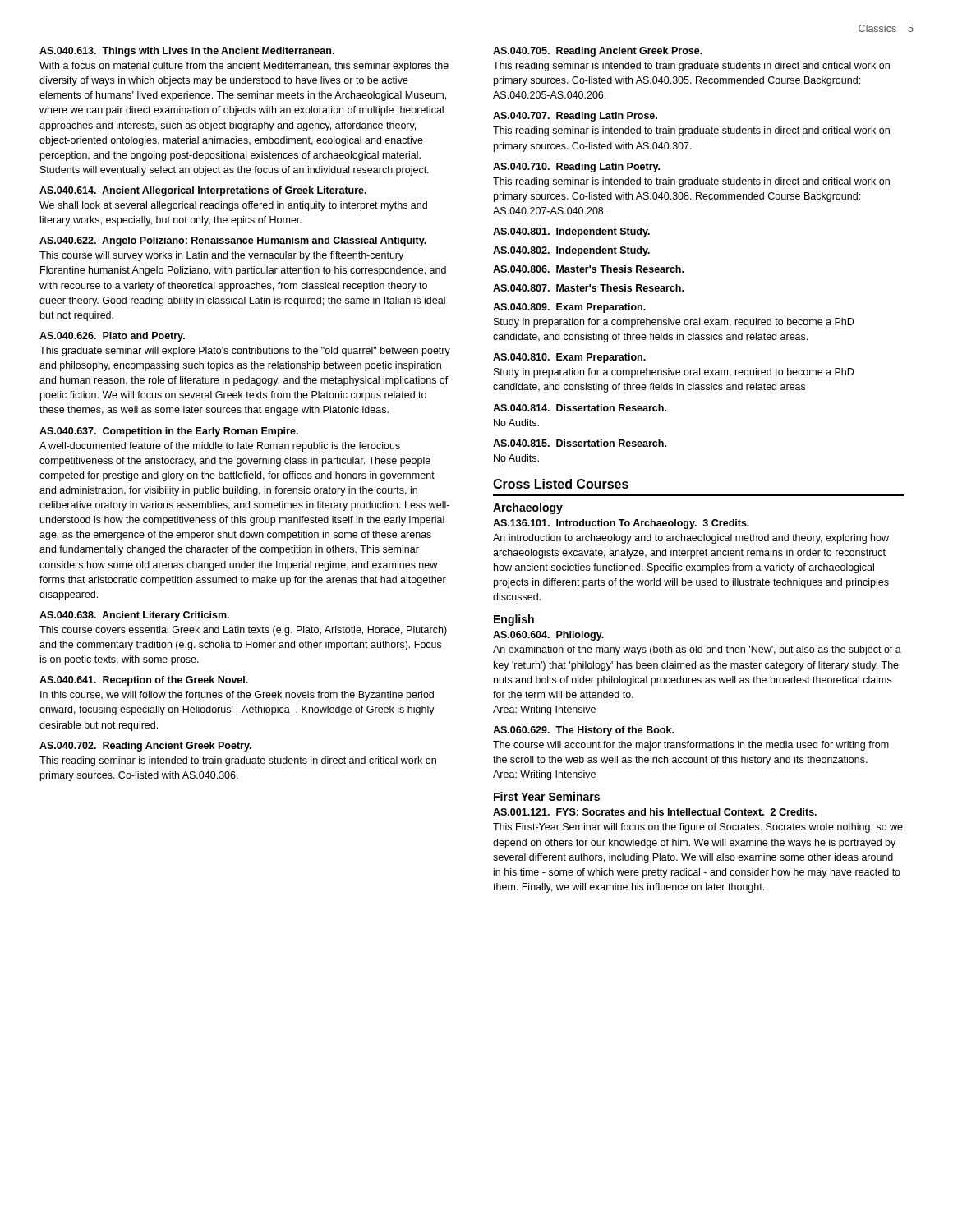Find the block on this page that starts "AS.040.809. Exam Preparation. Study in preparation for a"
This screenshot has height=1232, width=953.
(698, 323)
